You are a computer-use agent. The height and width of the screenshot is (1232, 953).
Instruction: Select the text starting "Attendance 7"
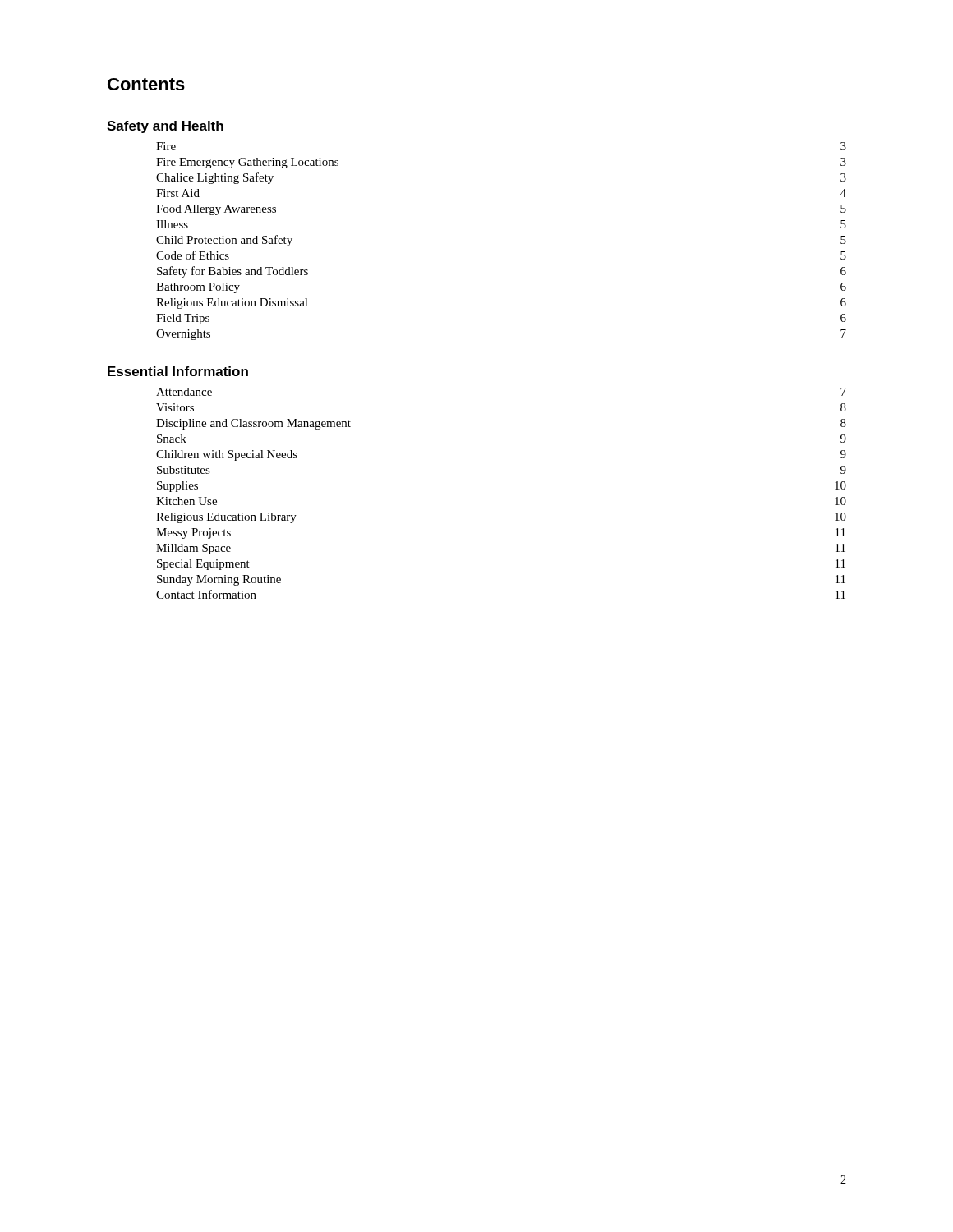(189, 391)
